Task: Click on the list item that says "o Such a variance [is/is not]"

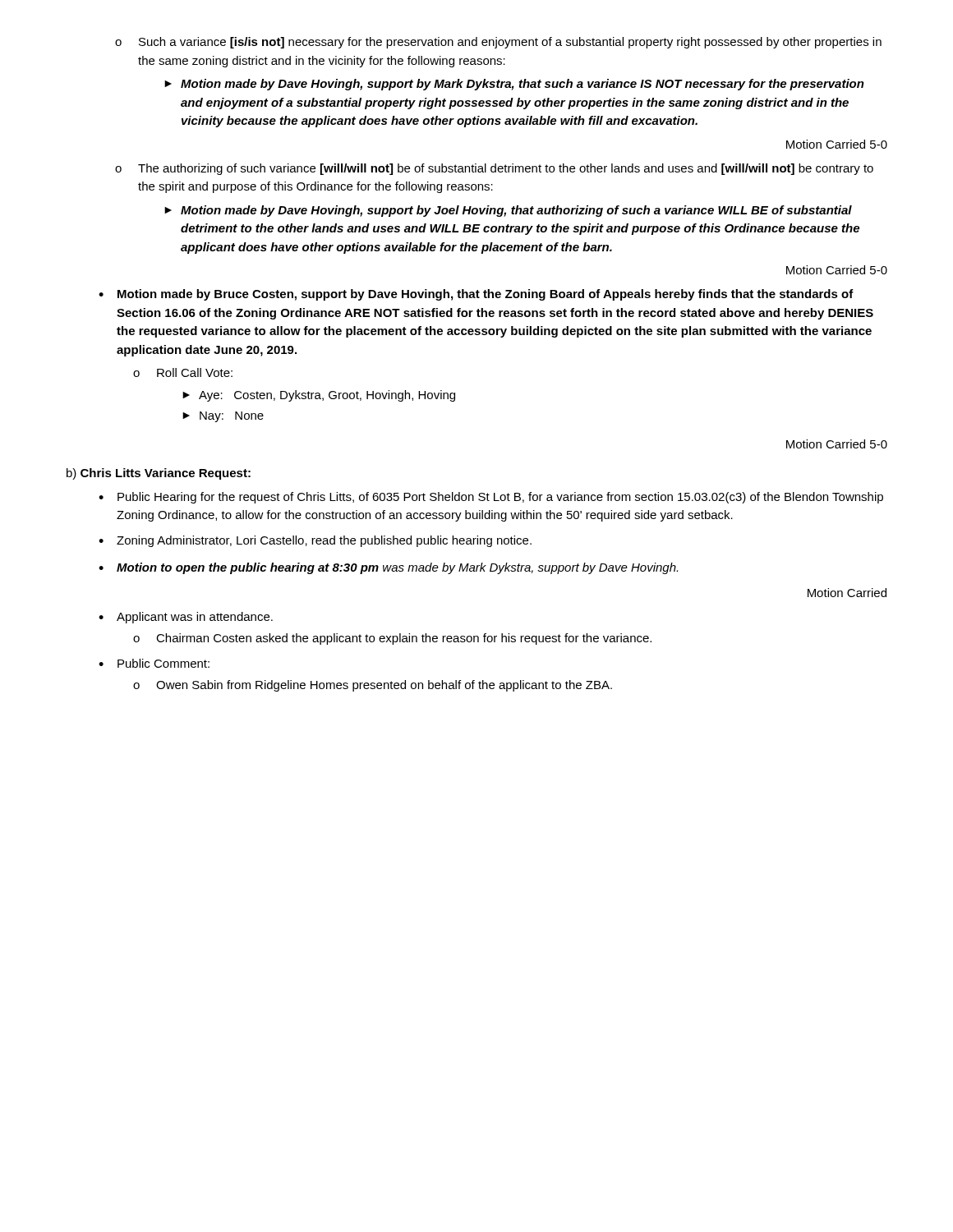Action: click(x=501, y=82)
